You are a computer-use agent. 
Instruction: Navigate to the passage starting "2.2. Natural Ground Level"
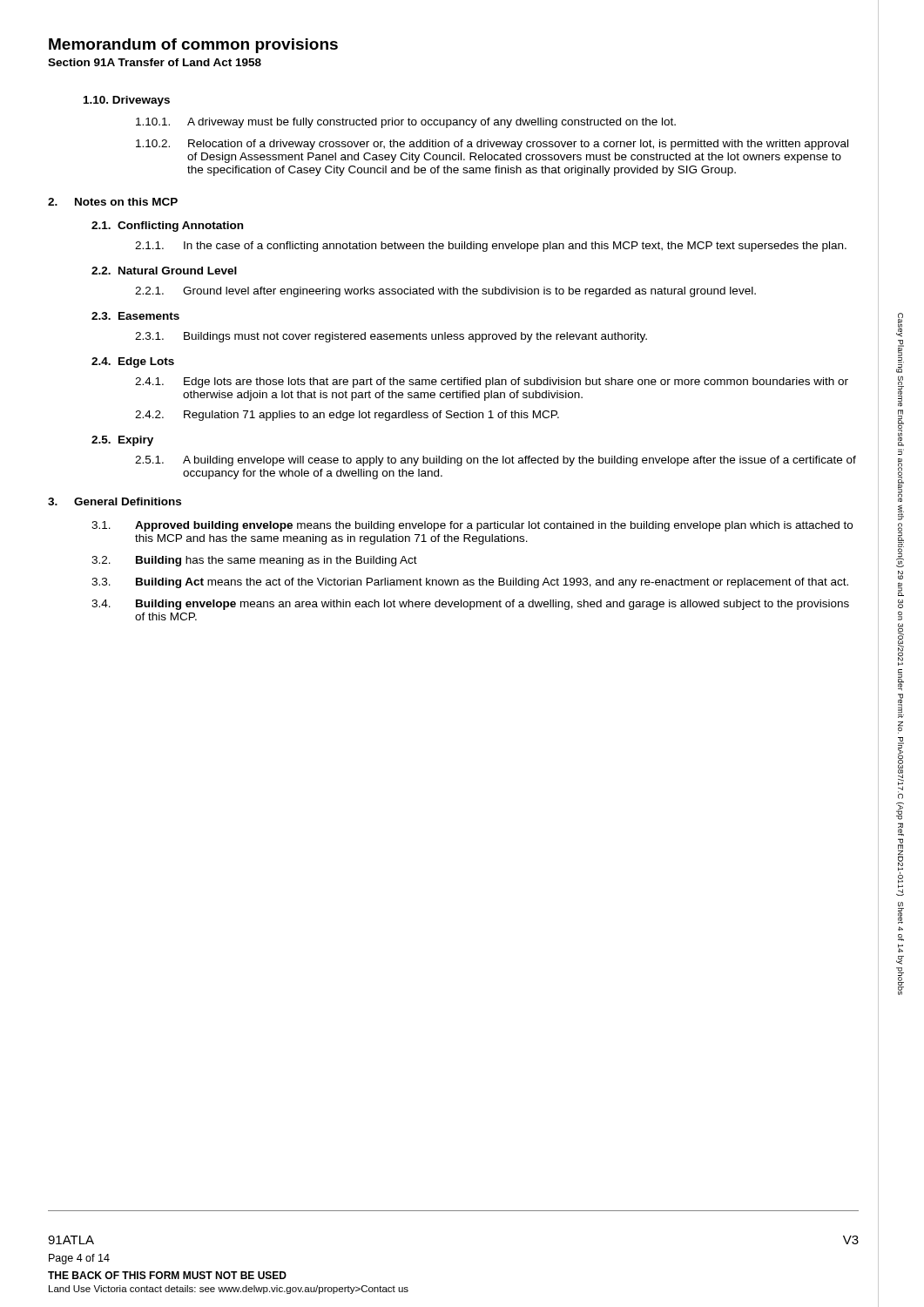point(164,271)
